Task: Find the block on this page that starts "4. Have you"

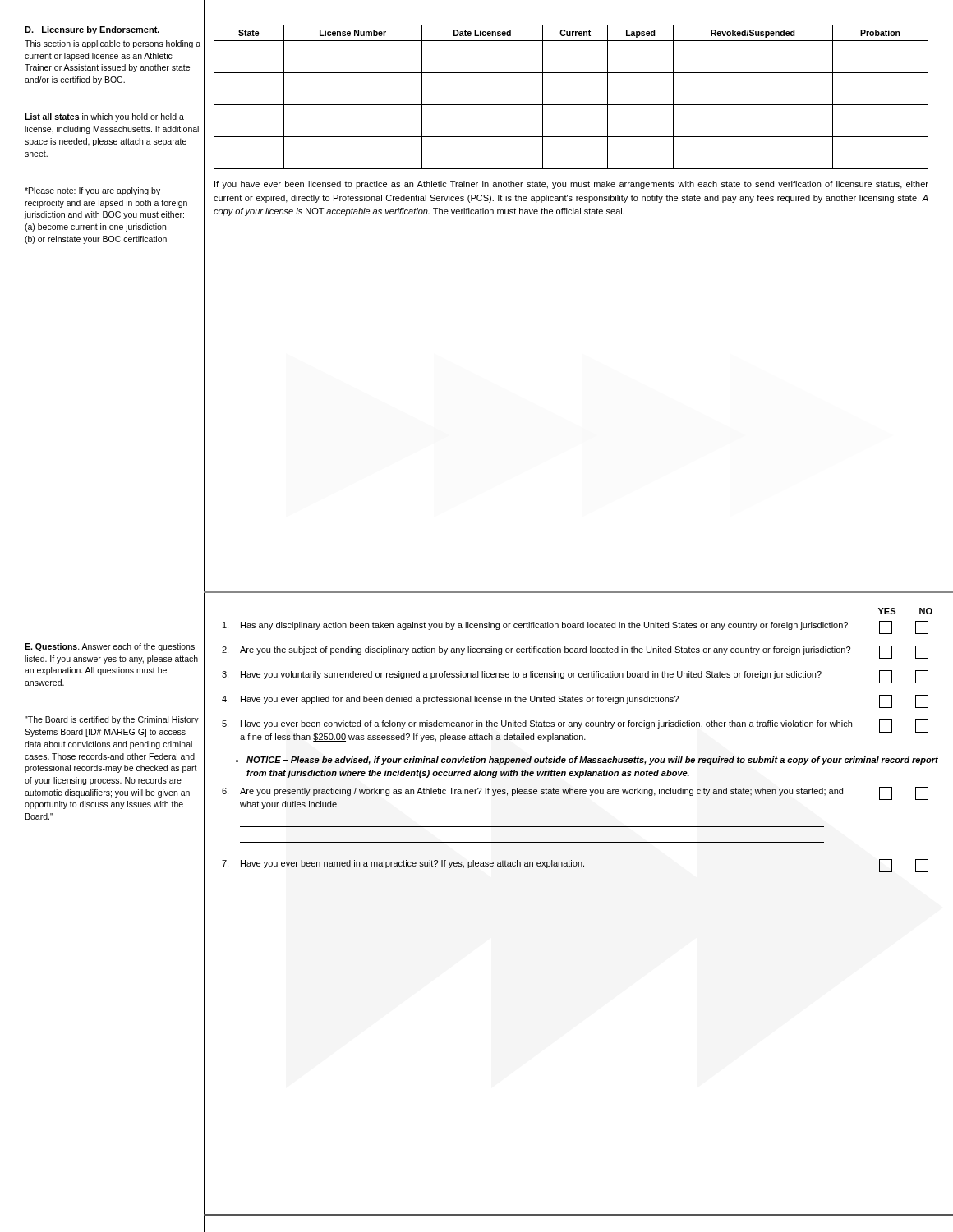Action: (x=581, y=701)
